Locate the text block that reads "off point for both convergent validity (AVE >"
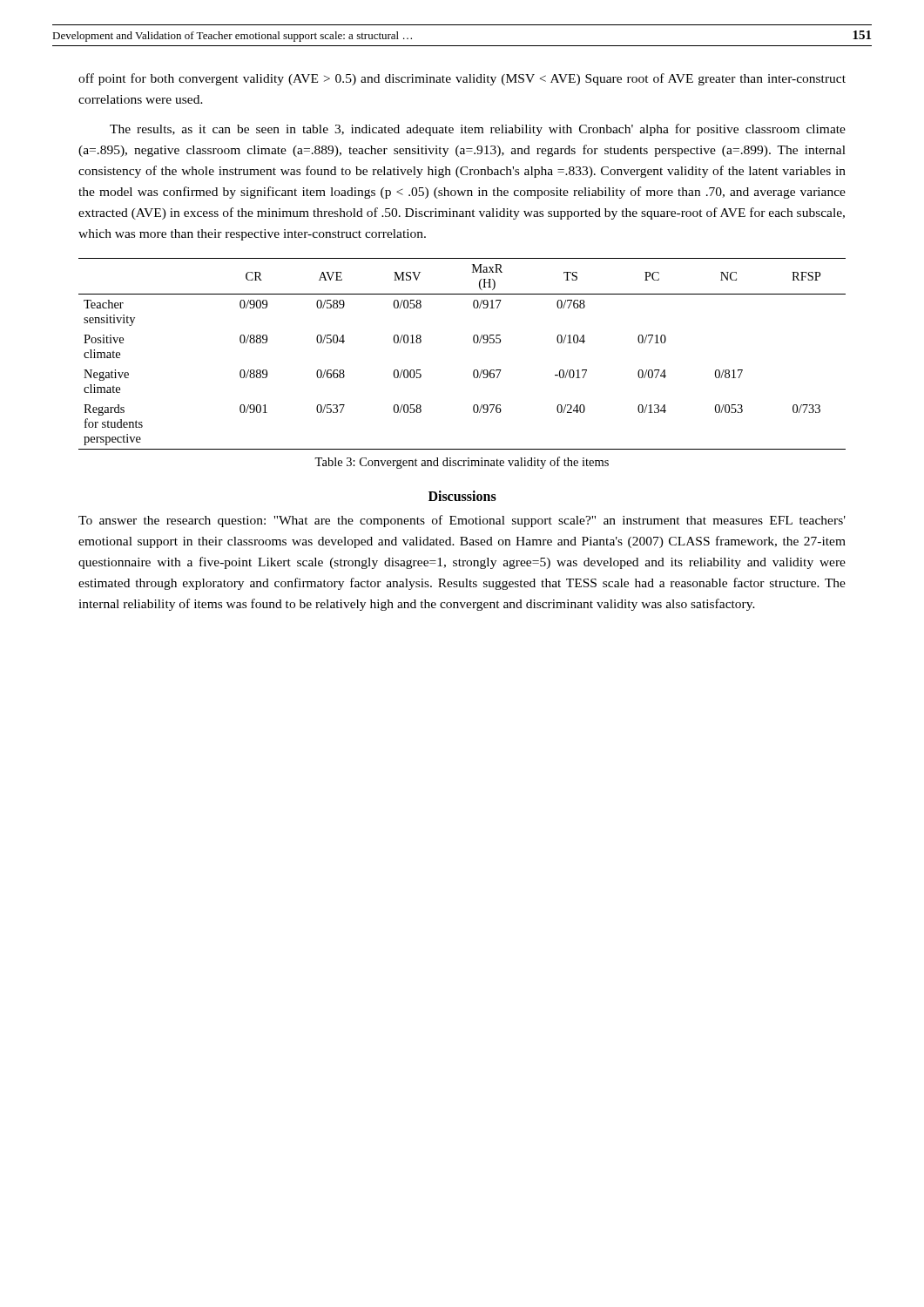This screenshot has width=924, height=1307. 462,88
